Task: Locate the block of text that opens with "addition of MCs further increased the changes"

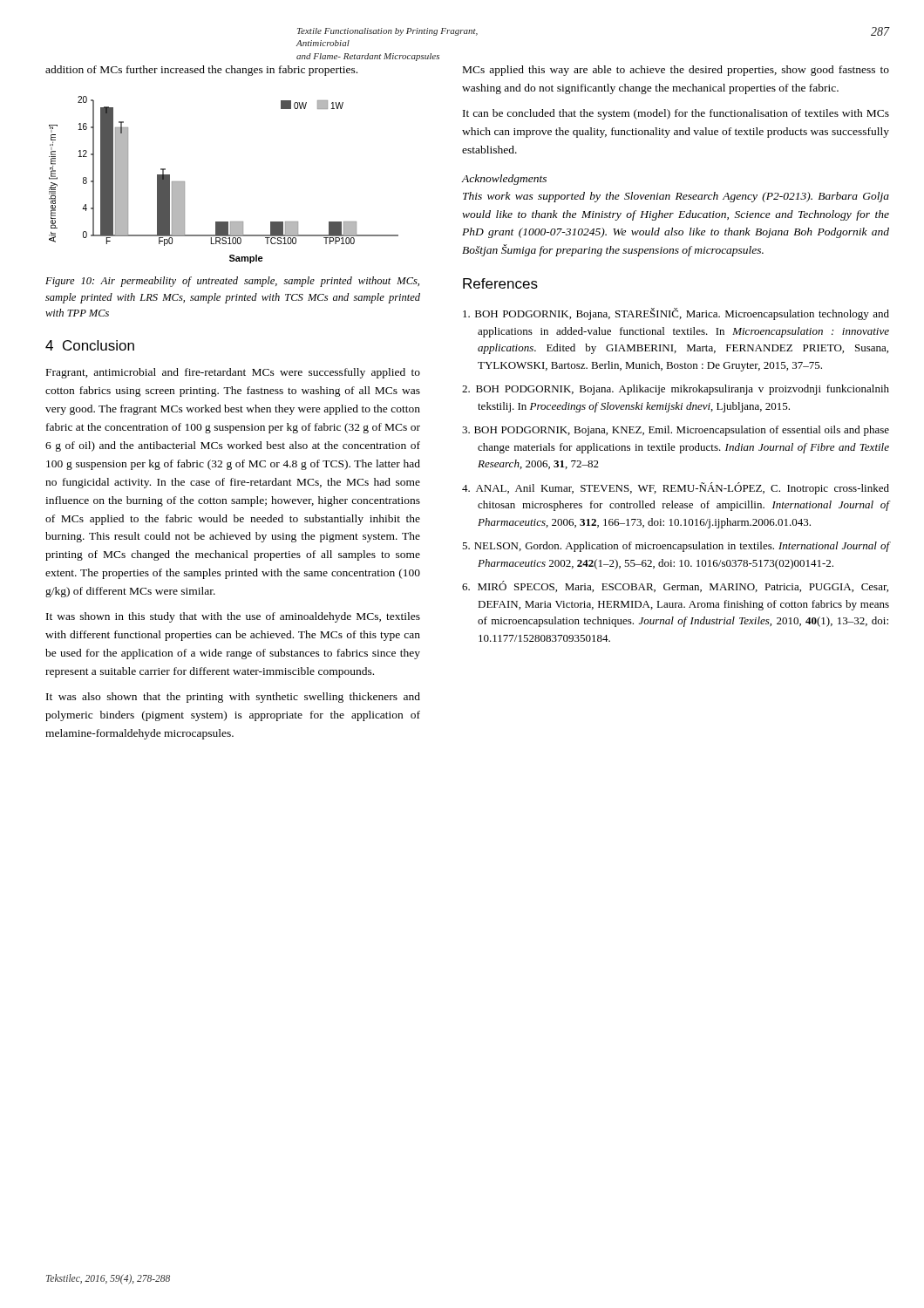Action: coord(233,70)
